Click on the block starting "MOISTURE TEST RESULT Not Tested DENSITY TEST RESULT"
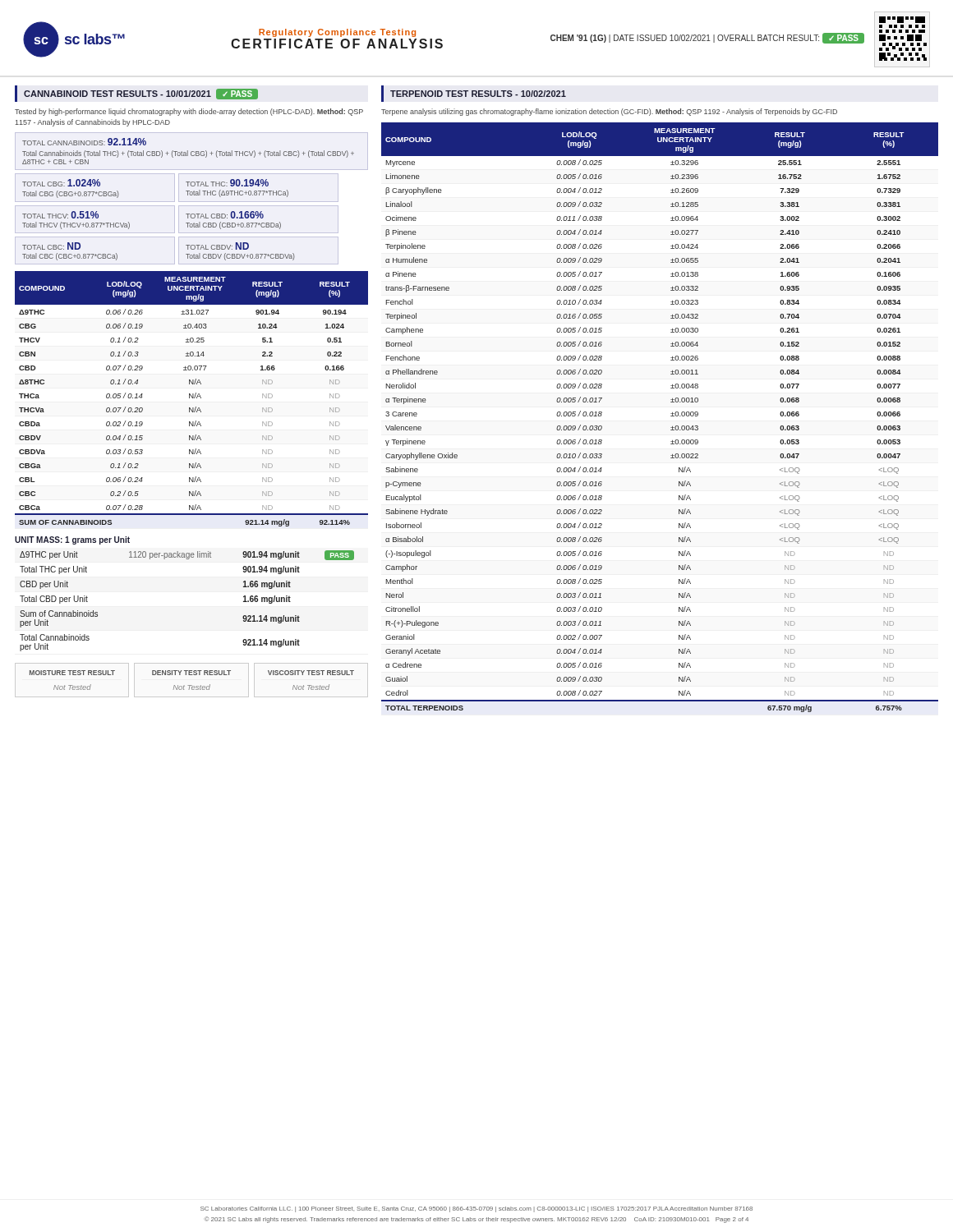 191,680
